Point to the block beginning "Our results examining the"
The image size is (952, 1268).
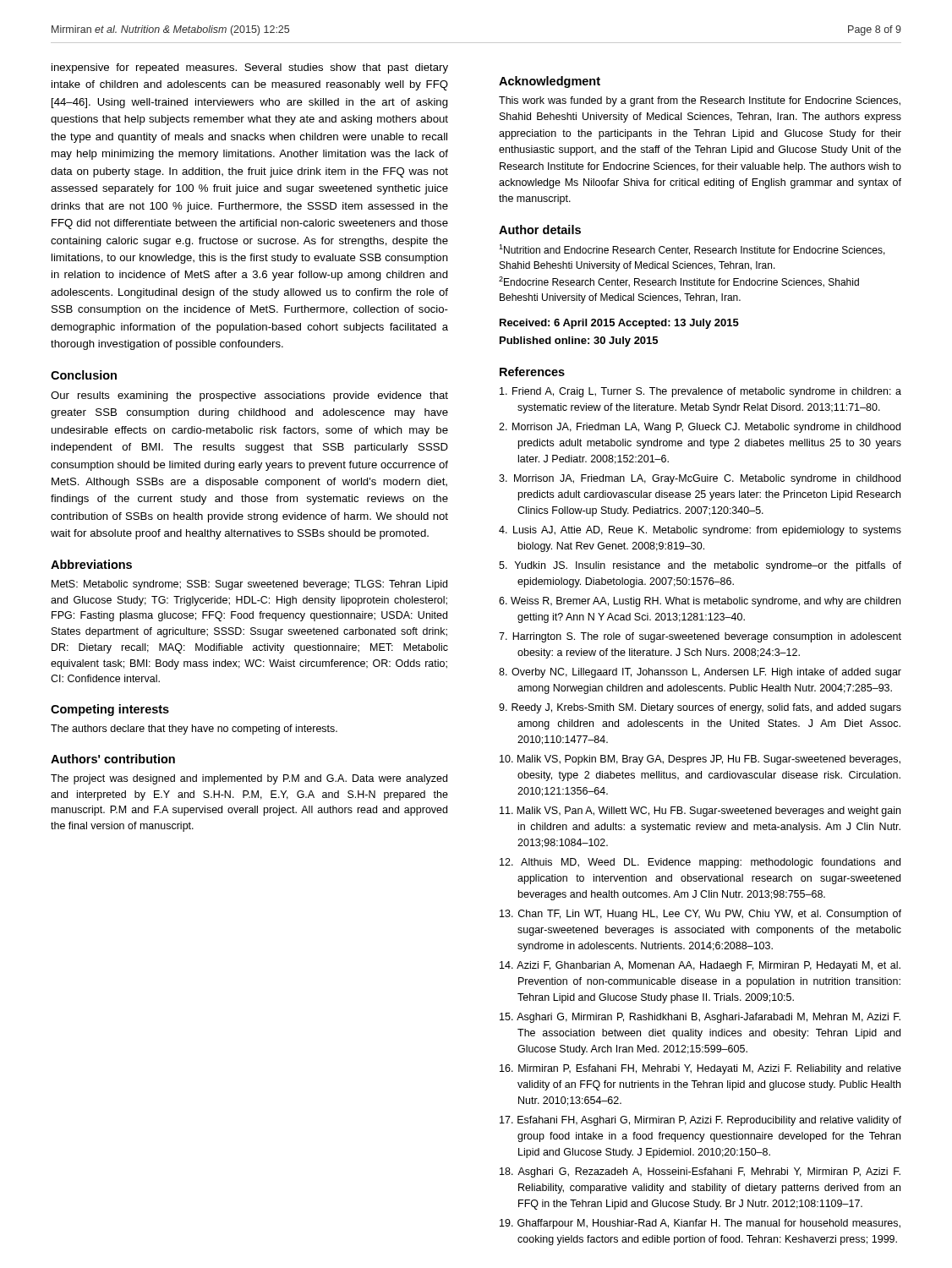point(249,464)
